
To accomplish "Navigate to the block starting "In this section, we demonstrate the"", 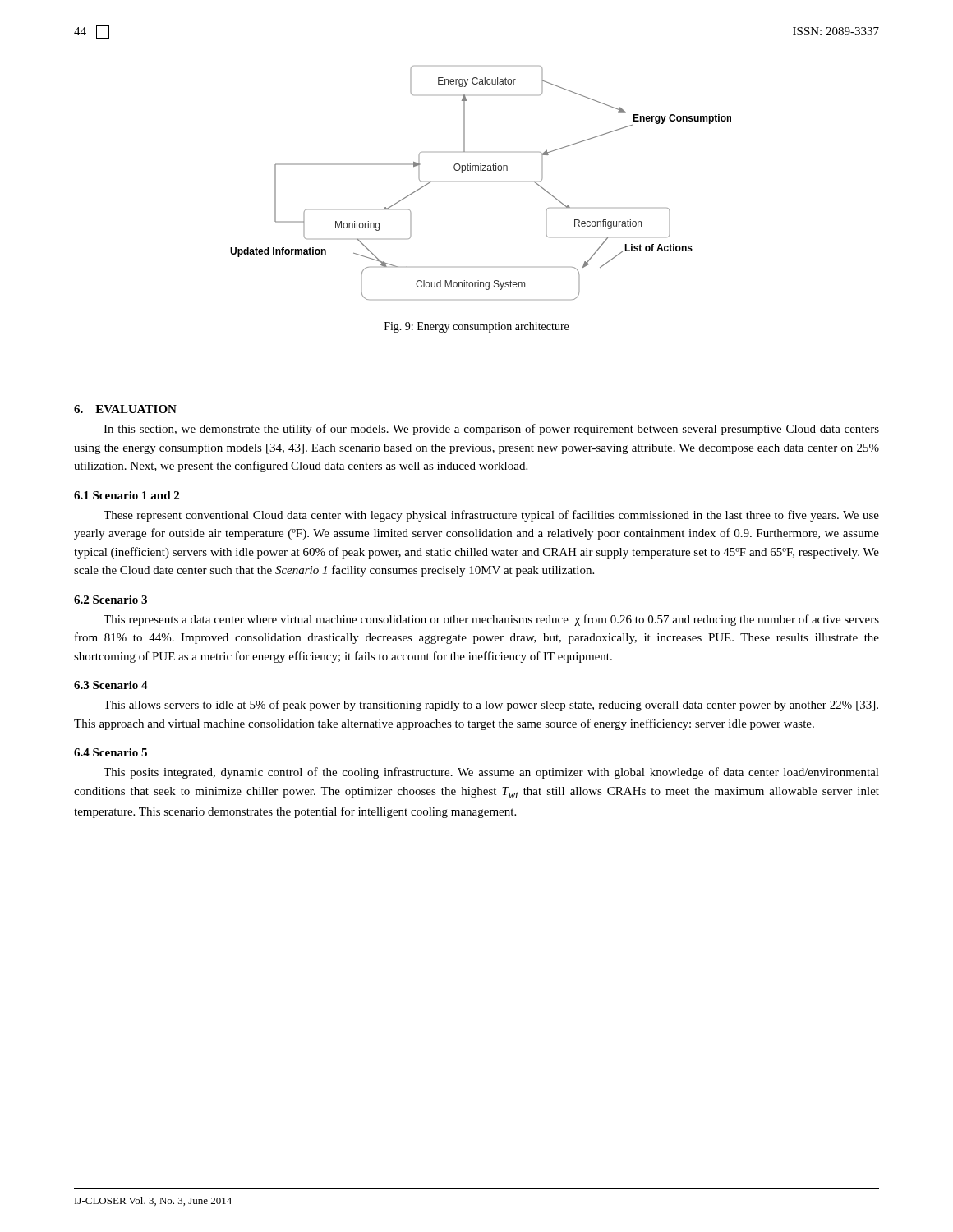I will 476,447.
